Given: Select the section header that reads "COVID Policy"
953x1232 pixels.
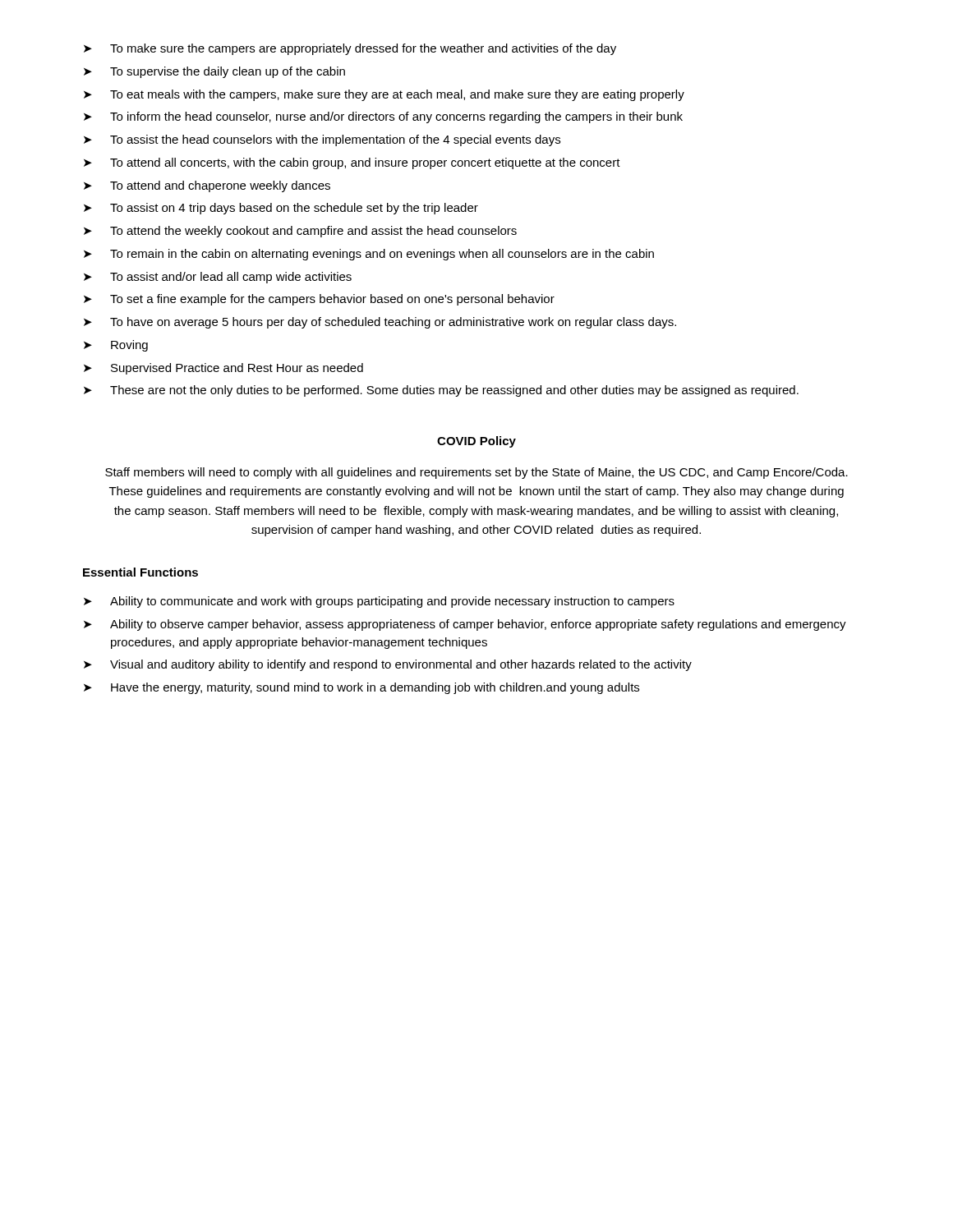Looking at the screenshot, I should (x=476, y=441).
